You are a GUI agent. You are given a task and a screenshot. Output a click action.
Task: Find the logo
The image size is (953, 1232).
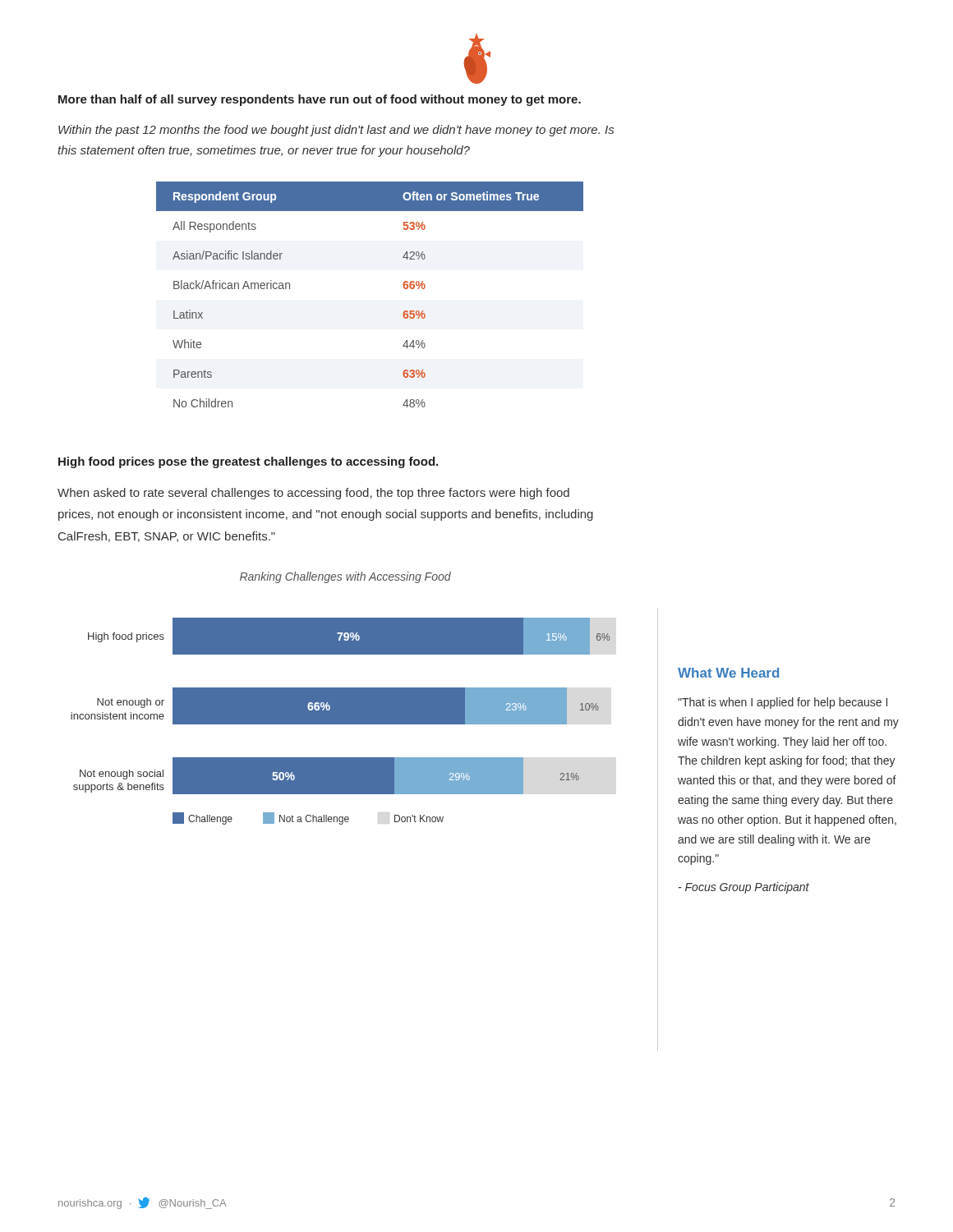(x=476, y=48)
